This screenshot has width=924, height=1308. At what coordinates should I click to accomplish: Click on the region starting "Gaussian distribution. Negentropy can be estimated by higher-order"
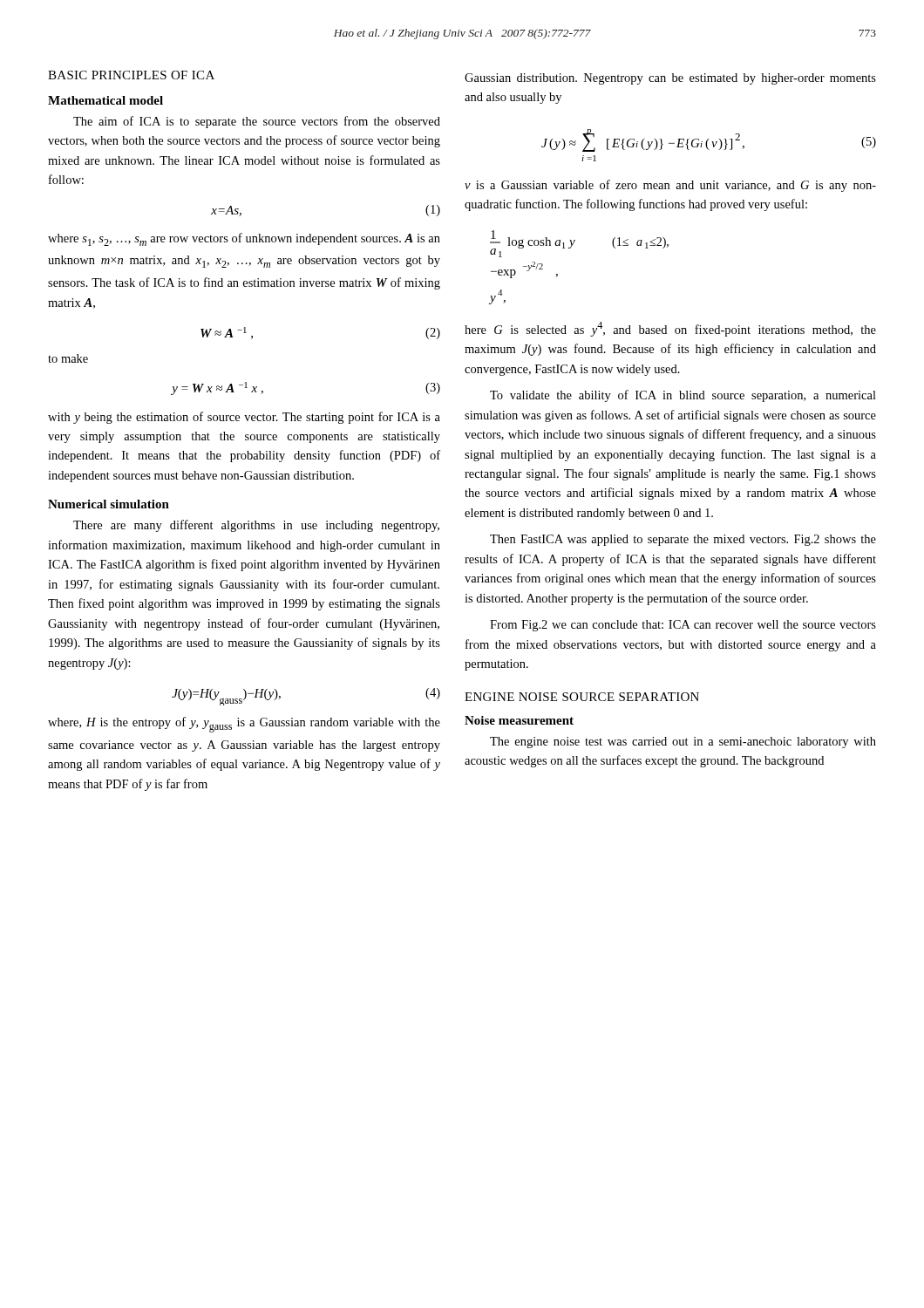tap(670, 88)
